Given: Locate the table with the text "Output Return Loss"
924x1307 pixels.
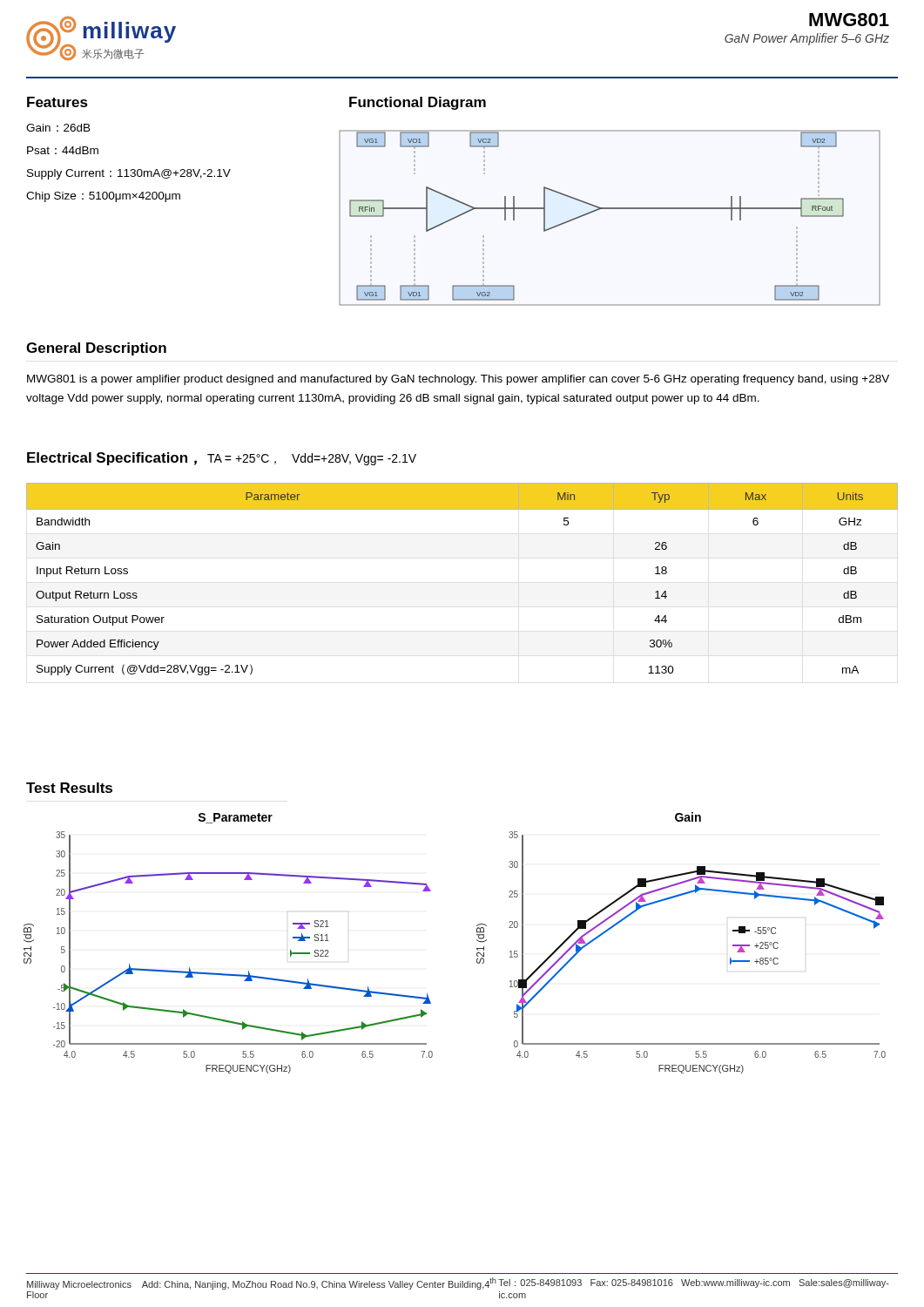Looking at the screenshot, I should pos(462,583).
